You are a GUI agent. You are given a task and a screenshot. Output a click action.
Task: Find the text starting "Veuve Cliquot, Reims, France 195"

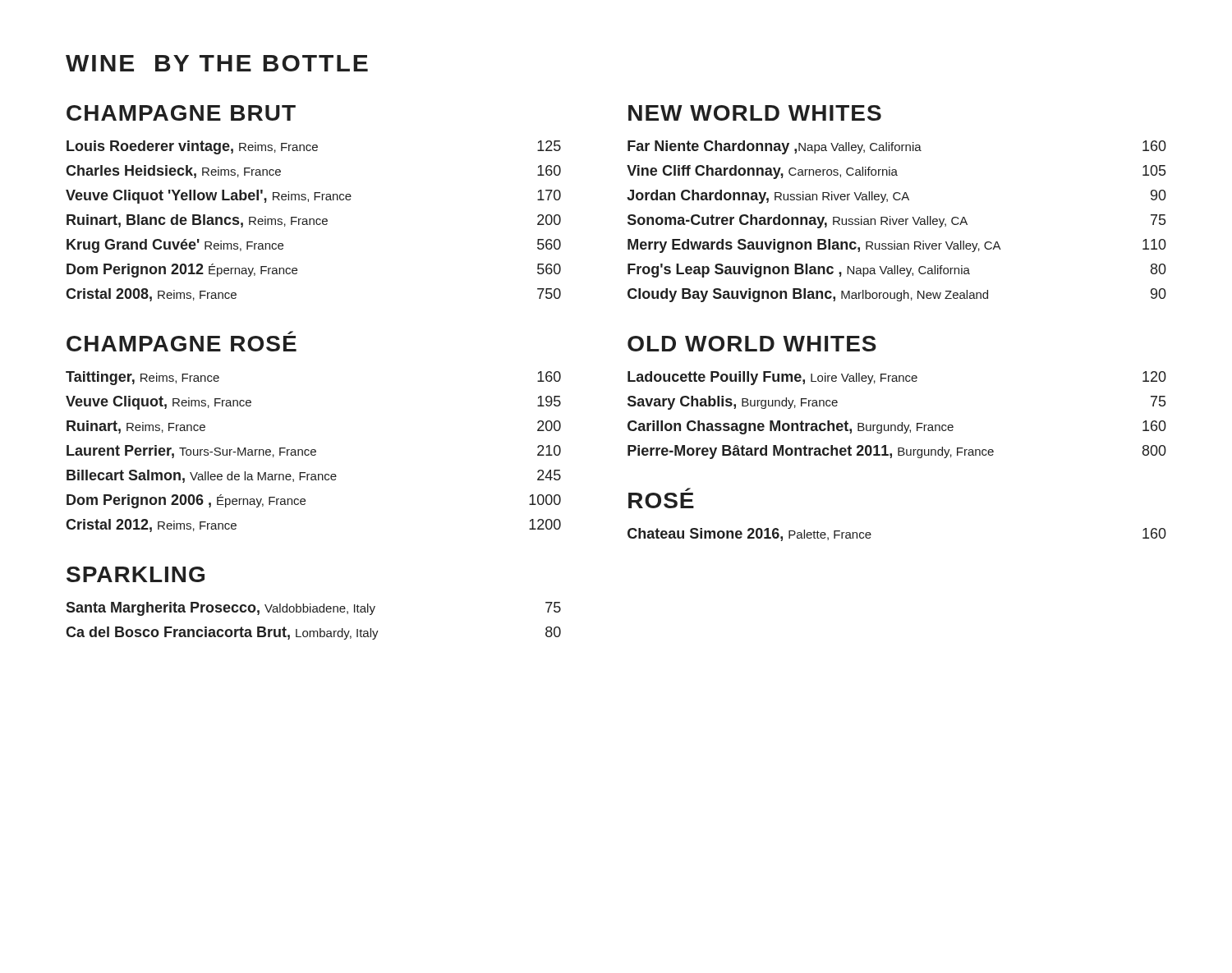coord(156,403)
